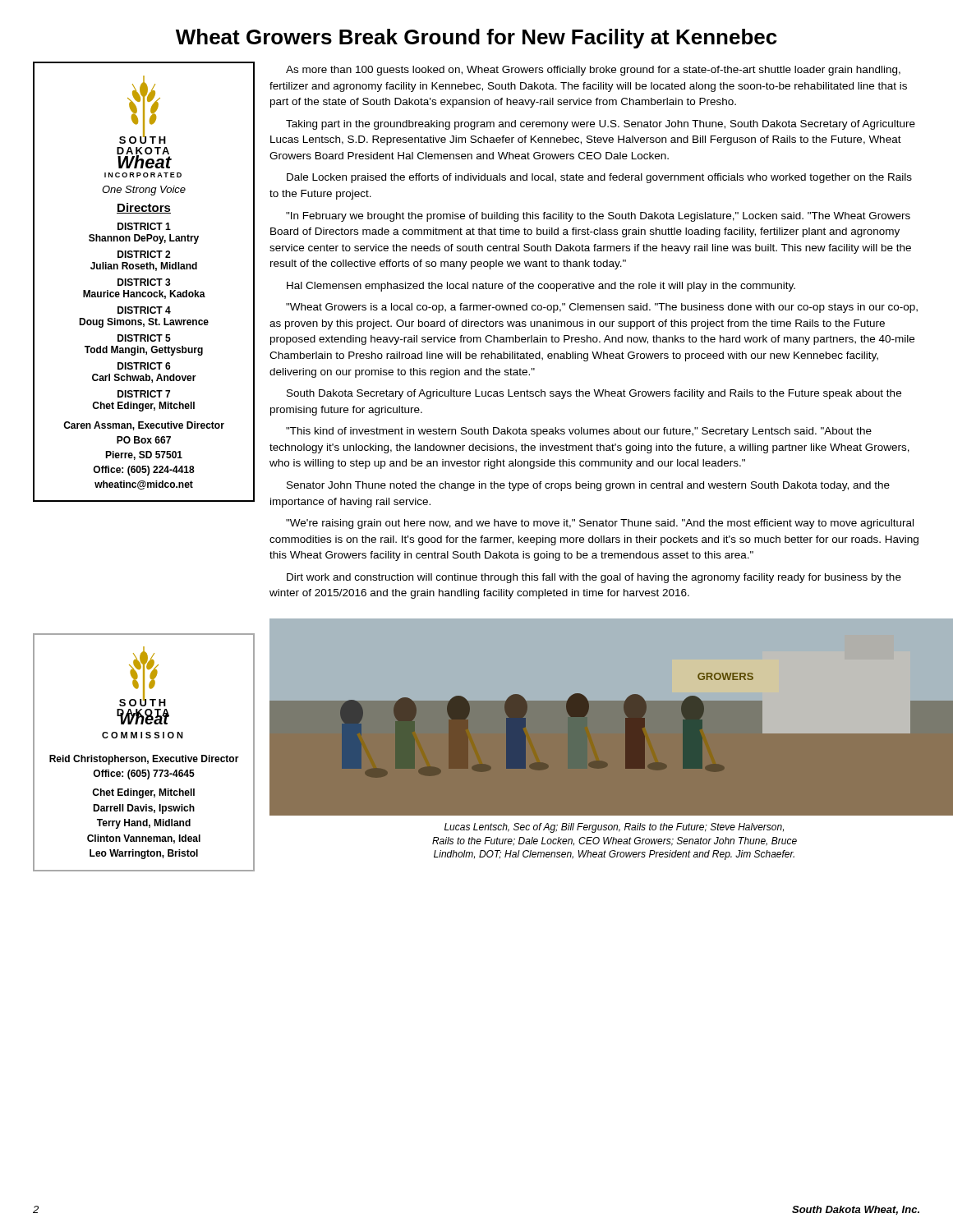Point to the text block starting "DISTRICT 1 Shannon DePoy, Lantry"
The width and height of the screenshot is (953, 1232).
(144, 232)
